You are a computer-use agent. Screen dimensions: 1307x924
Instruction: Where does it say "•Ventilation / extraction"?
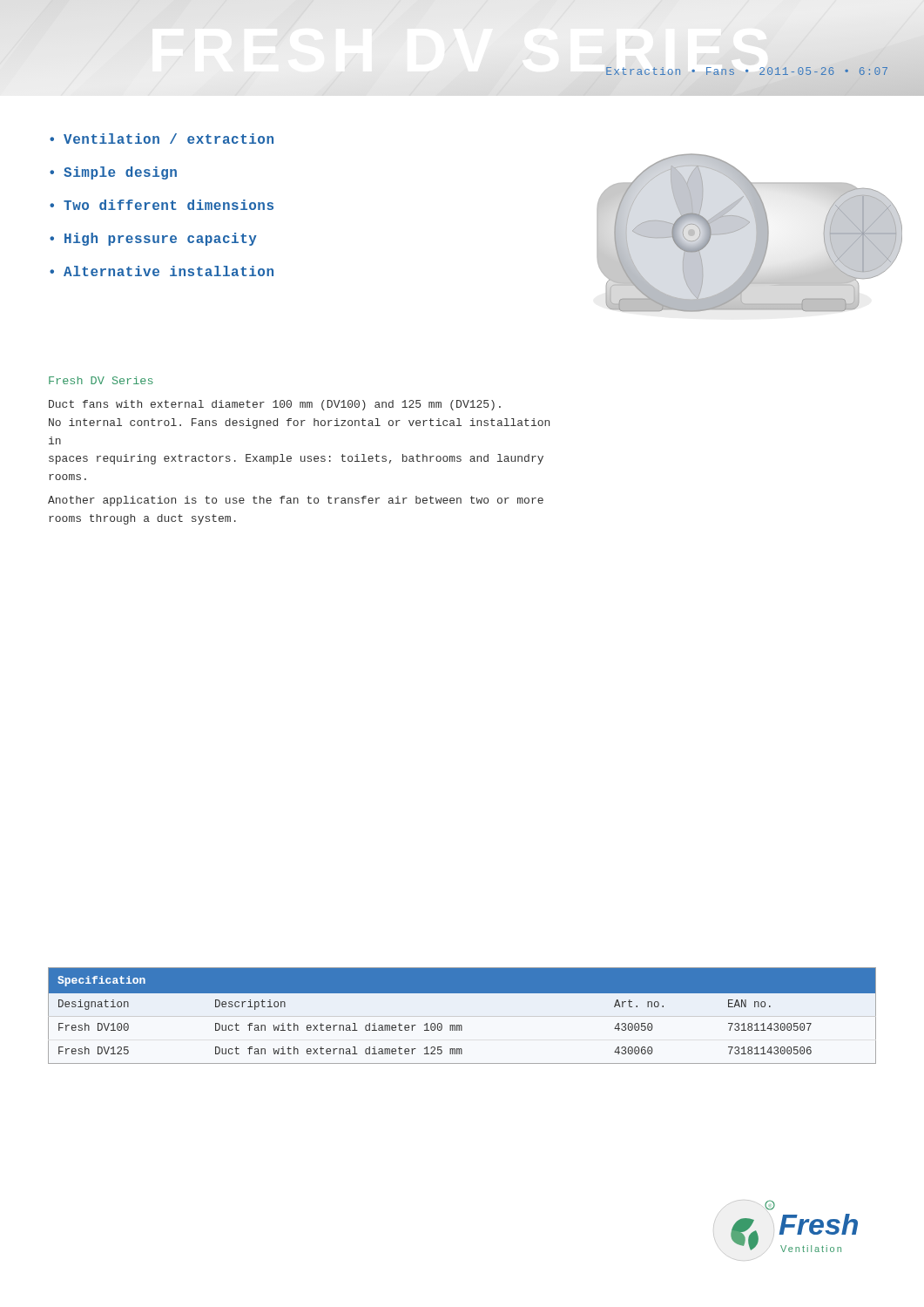tap(161, 140)
